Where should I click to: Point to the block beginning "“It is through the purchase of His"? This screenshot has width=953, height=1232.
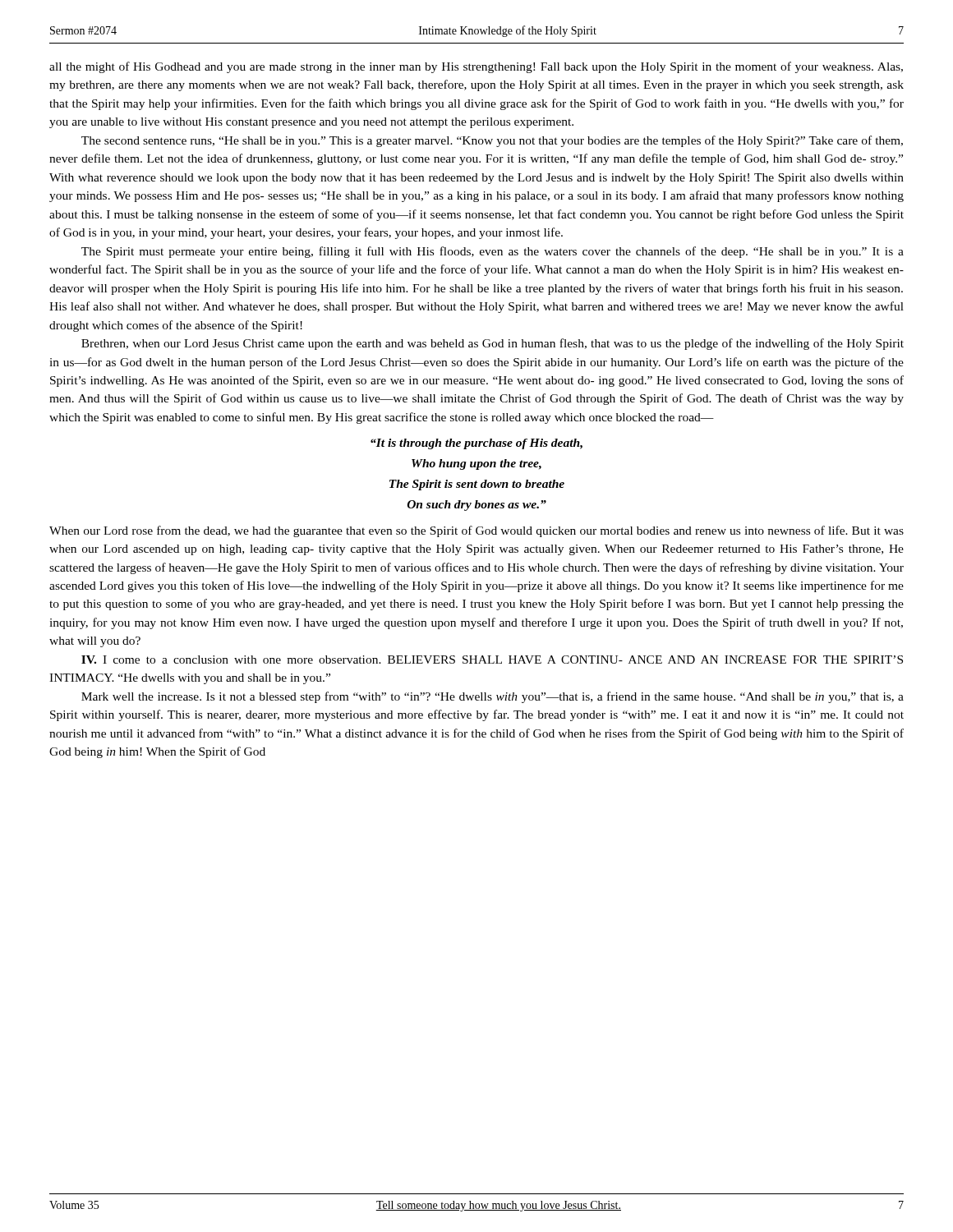(476, 473)
